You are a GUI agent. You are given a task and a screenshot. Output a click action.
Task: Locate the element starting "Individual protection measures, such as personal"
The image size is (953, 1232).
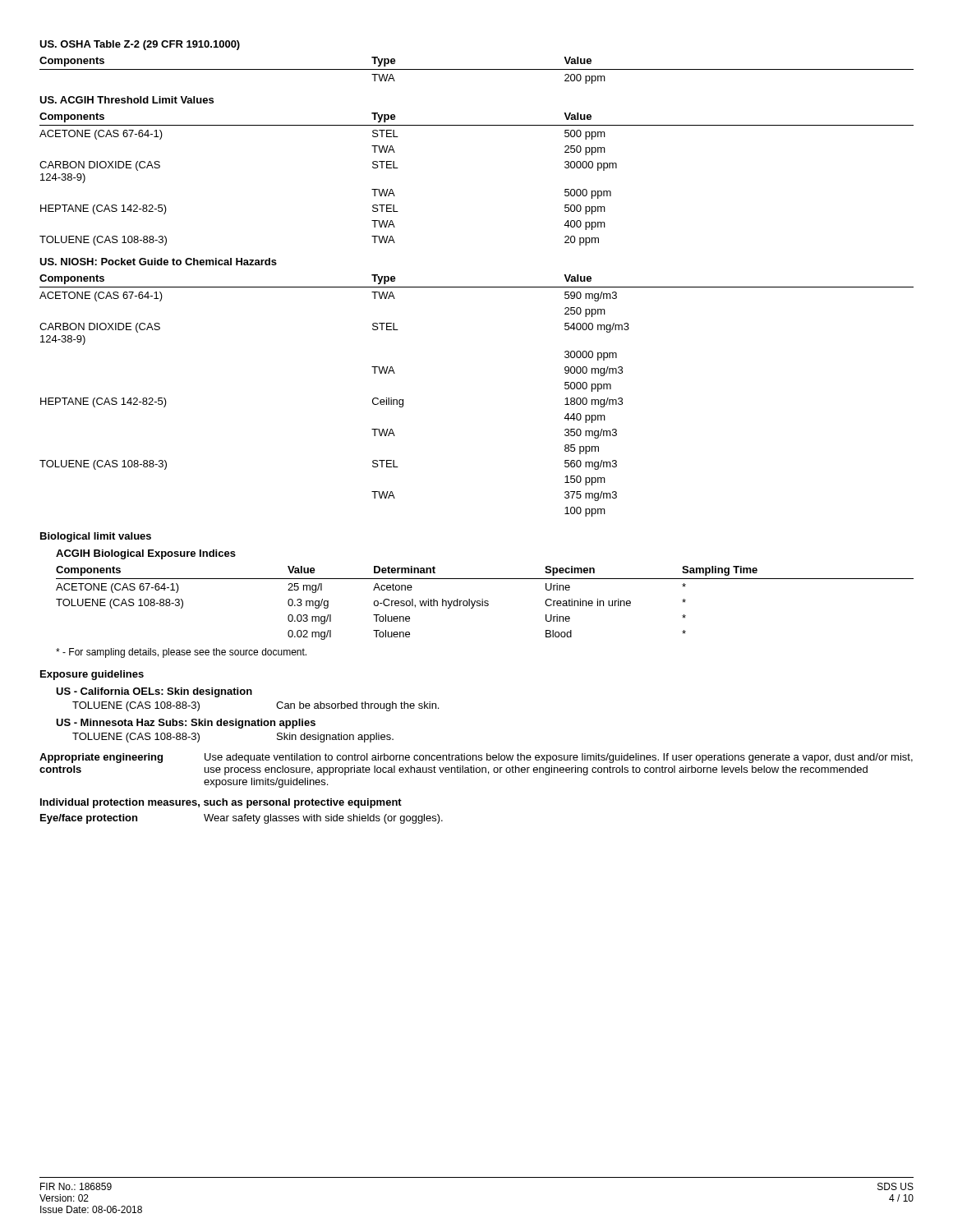click(x=220, y=802)
